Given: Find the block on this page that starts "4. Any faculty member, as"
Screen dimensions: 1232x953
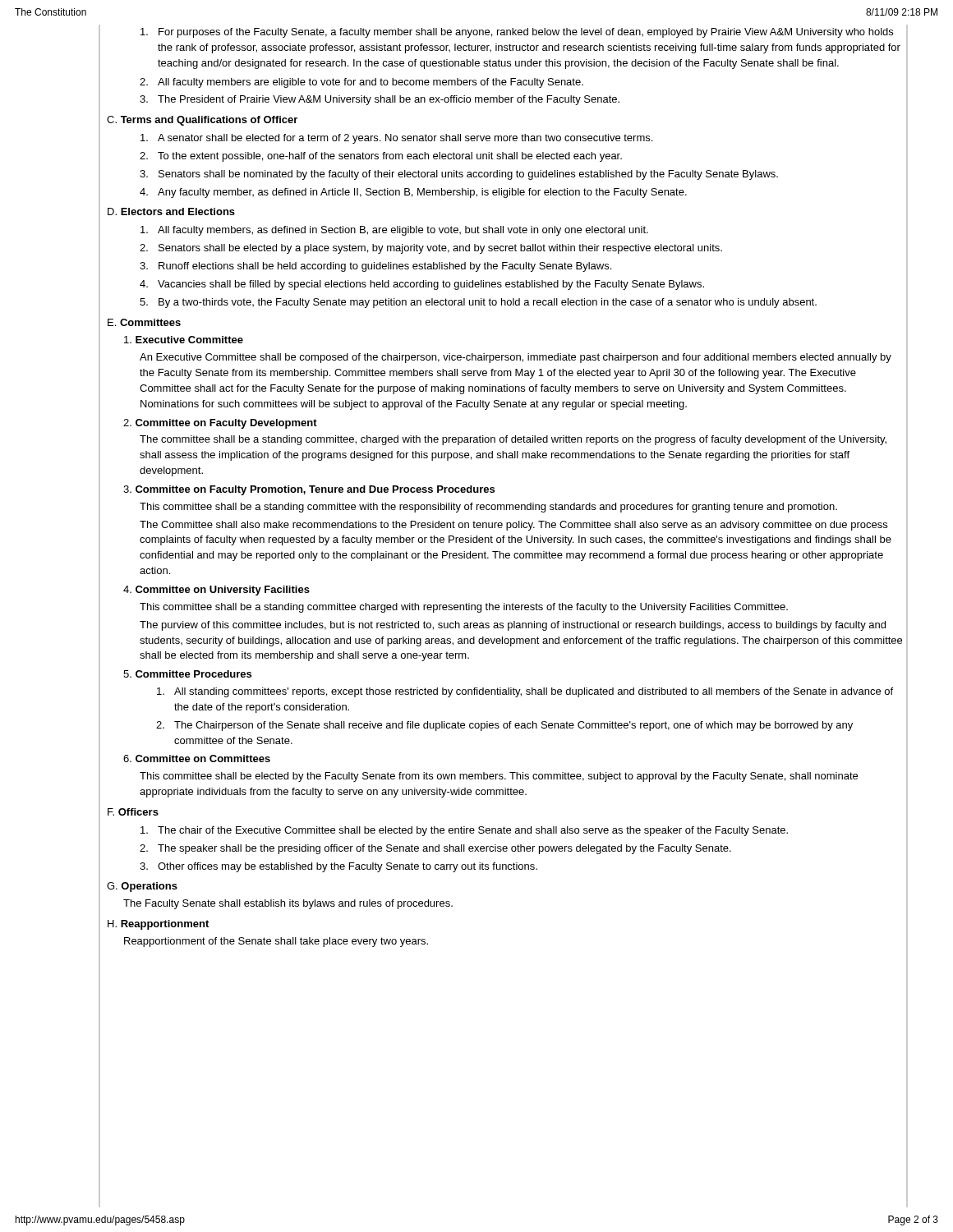Looking at the screenshot, I should (x=522, y=192).
